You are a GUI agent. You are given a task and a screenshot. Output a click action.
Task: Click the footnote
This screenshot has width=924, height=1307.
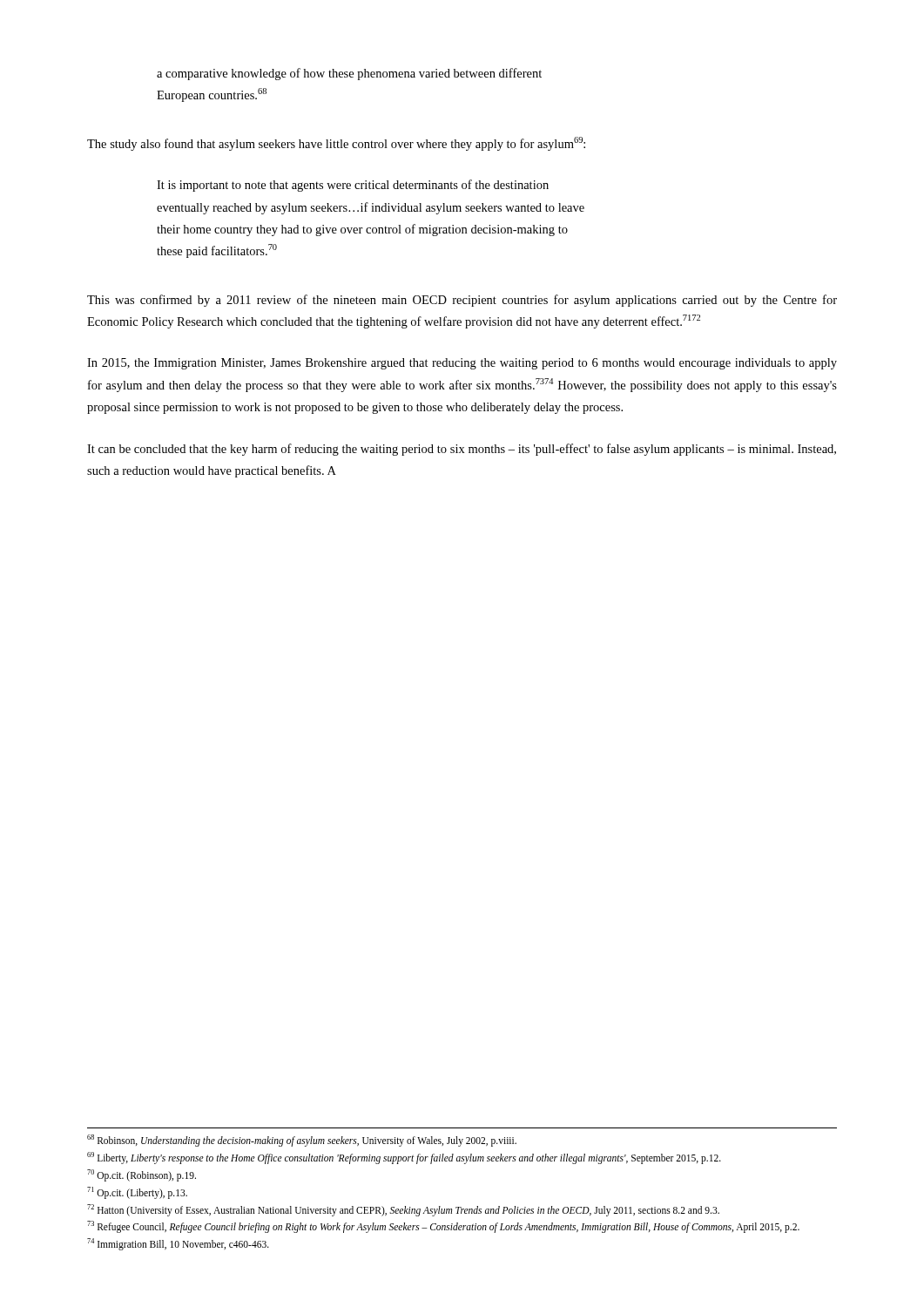pyautogui.click(x=462, y=1193)
